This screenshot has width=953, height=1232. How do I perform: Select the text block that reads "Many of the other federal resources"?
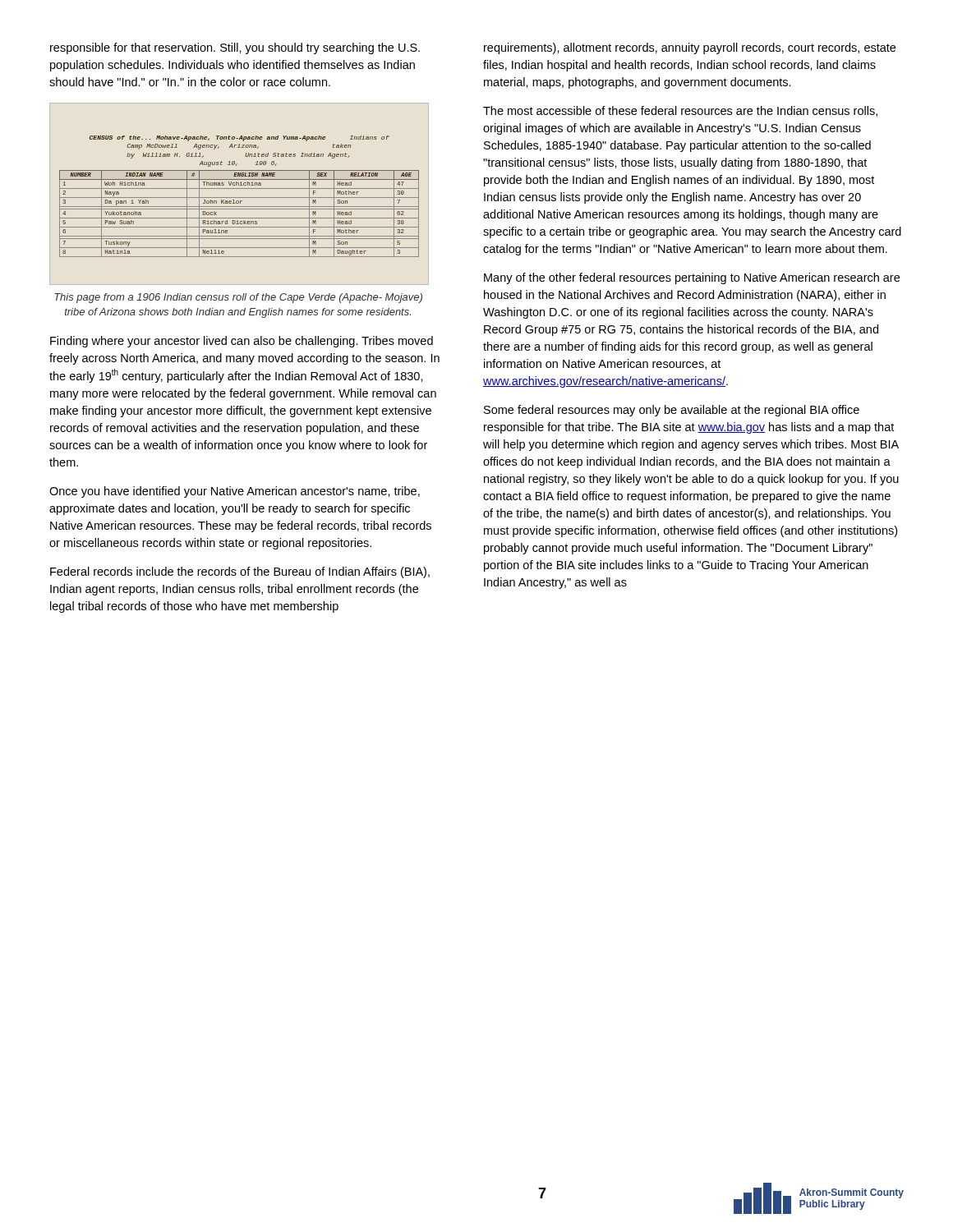point(693,330)
